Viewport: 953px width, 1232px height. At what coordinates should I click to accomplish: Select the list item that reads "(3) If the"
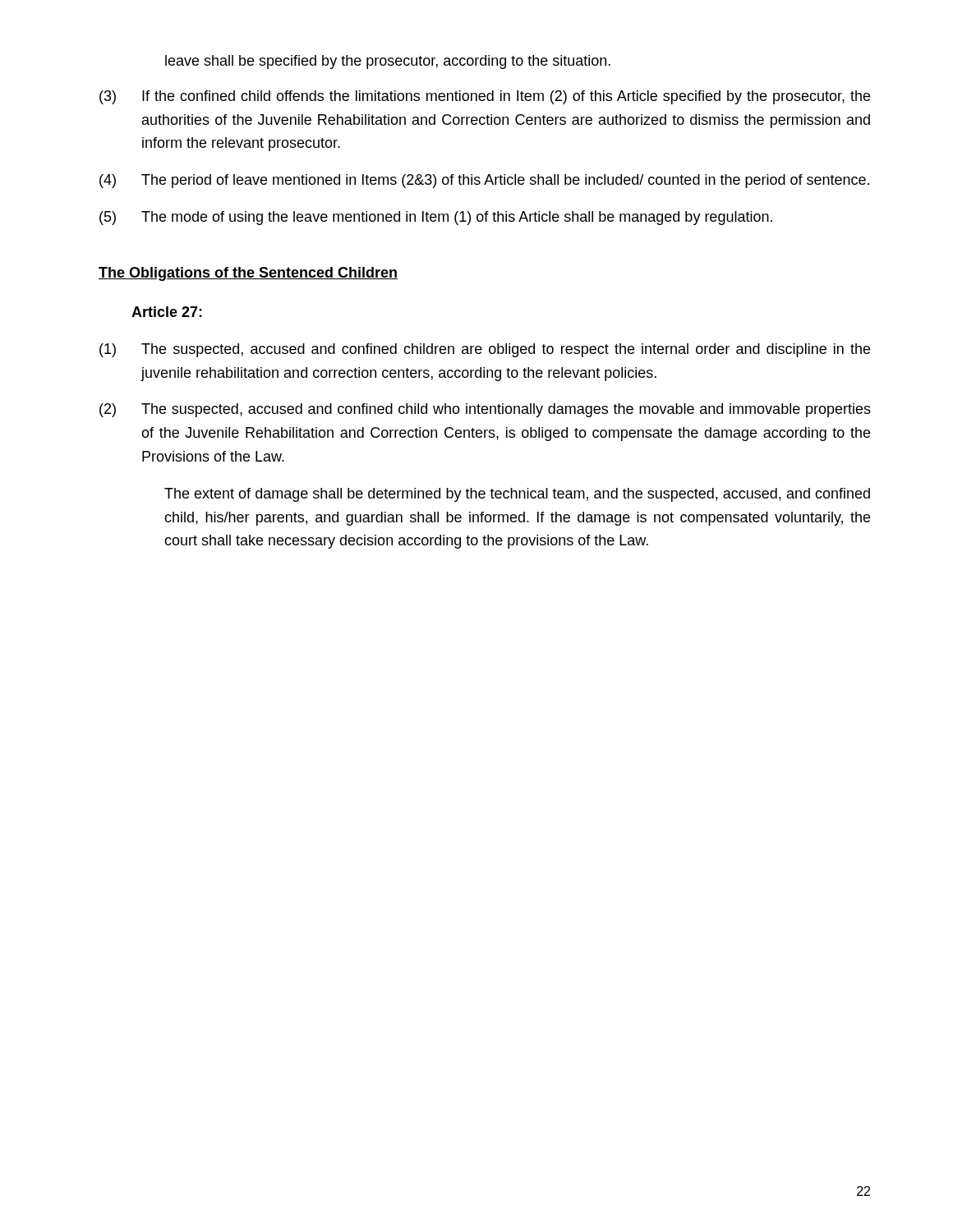pyautogui.click(x=485, y=120)
